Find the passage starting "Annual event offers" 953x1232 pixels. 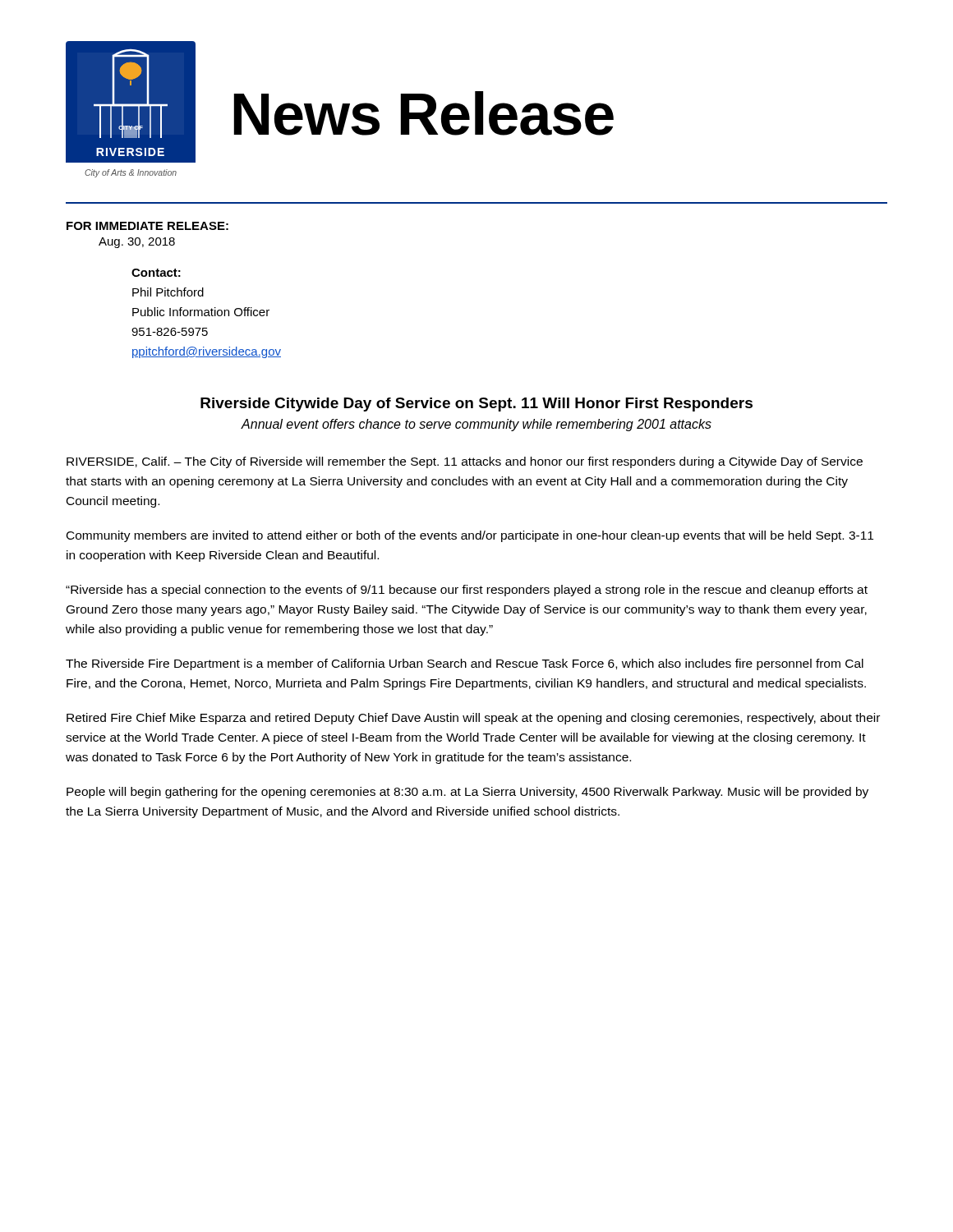pos(476,424)
